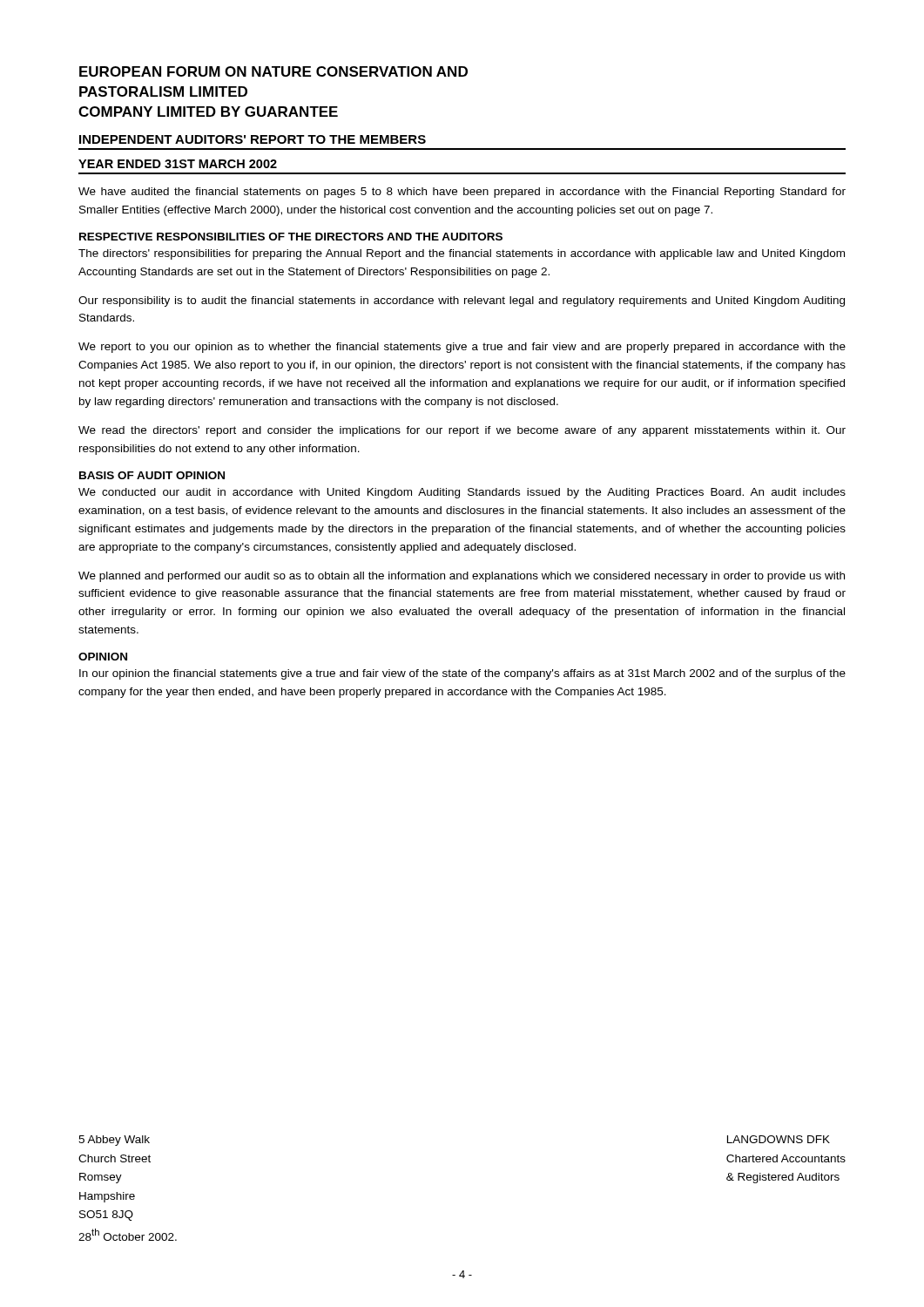Select the block starting "We conducted our audit in"

tap(462, 519)
